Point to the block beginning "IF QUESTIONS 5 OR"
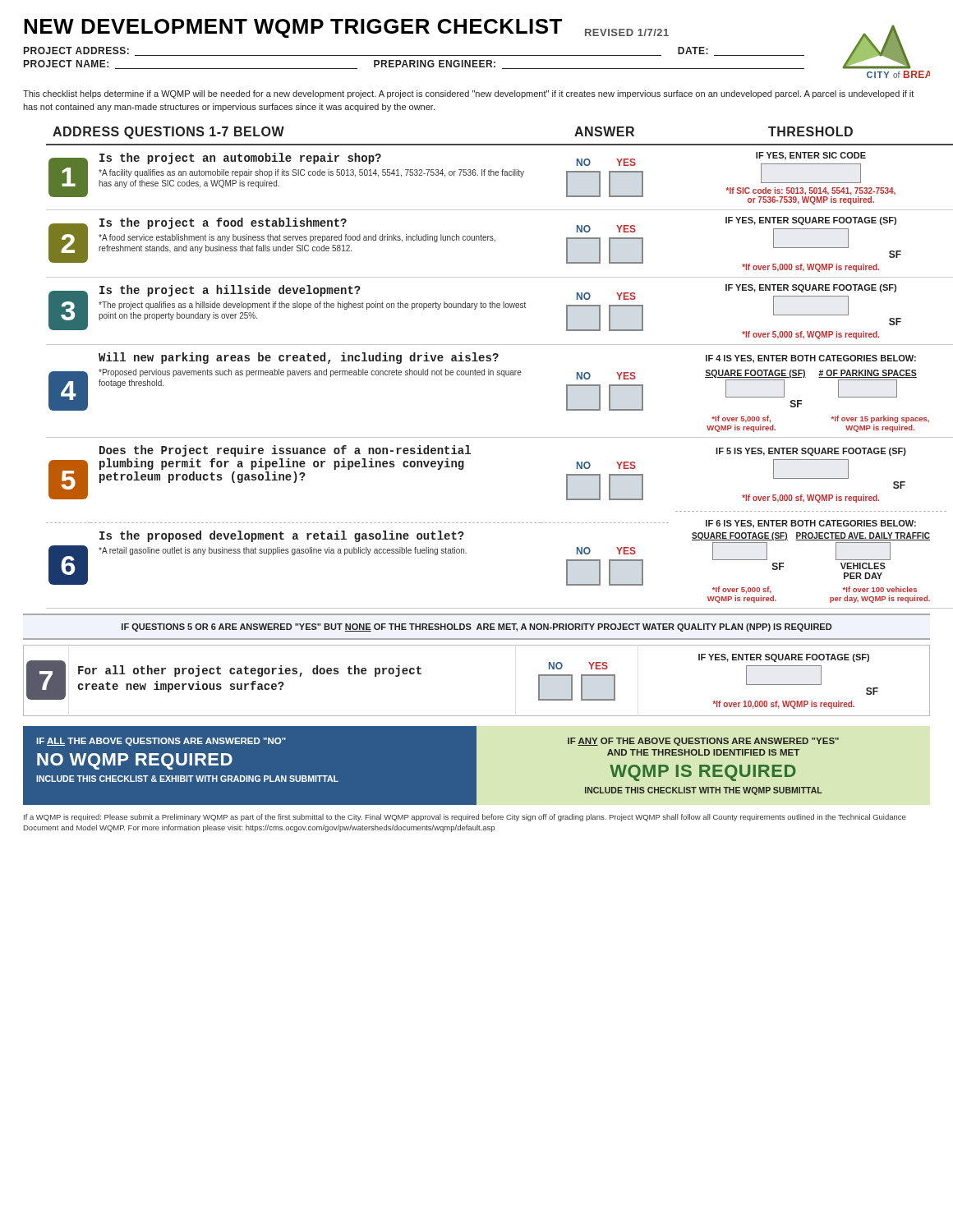Viewport: 953px width, 1232px height. (476, 627)
